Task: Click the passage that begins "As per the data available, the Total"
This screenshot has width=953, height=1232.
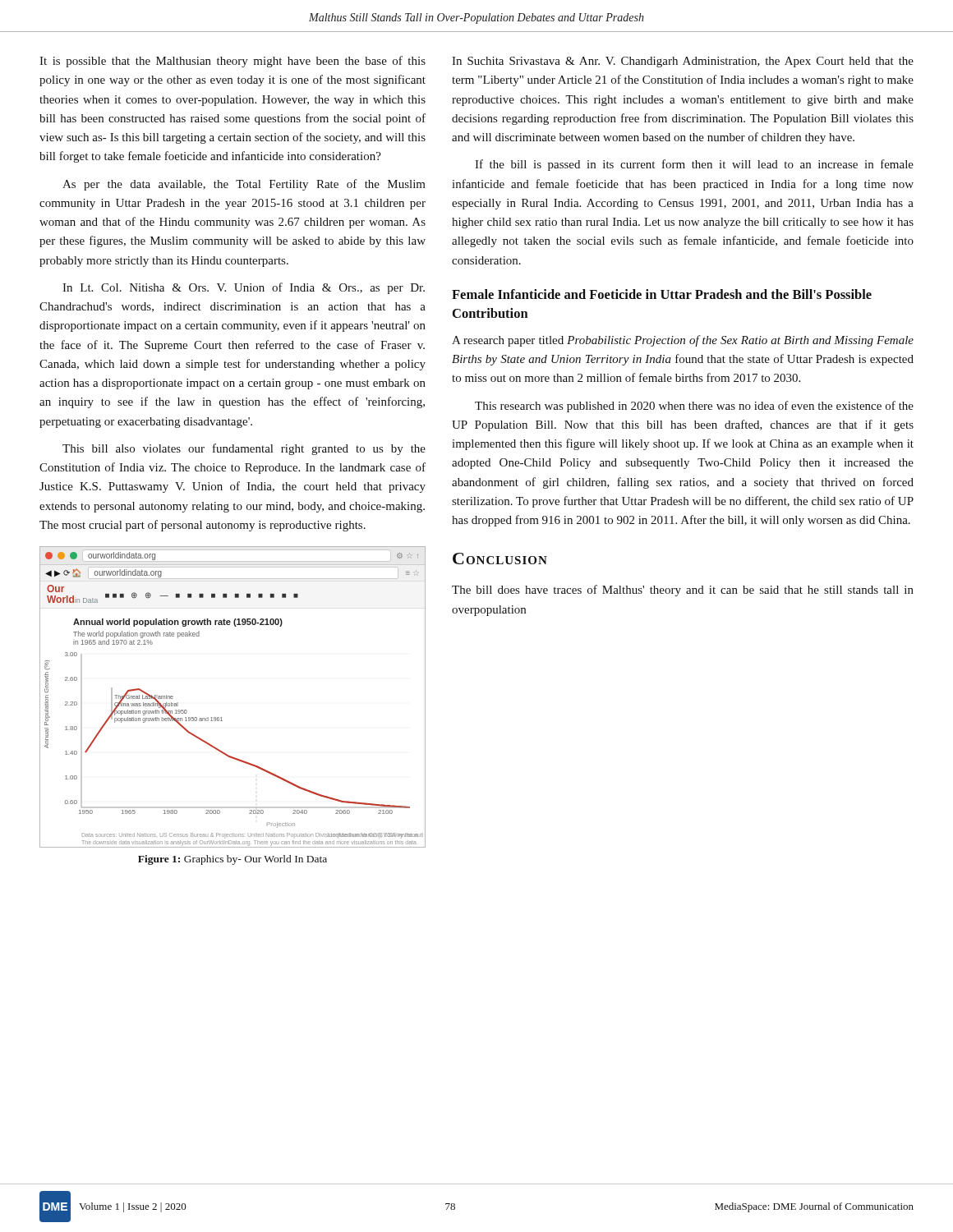Action: [233, 222]
